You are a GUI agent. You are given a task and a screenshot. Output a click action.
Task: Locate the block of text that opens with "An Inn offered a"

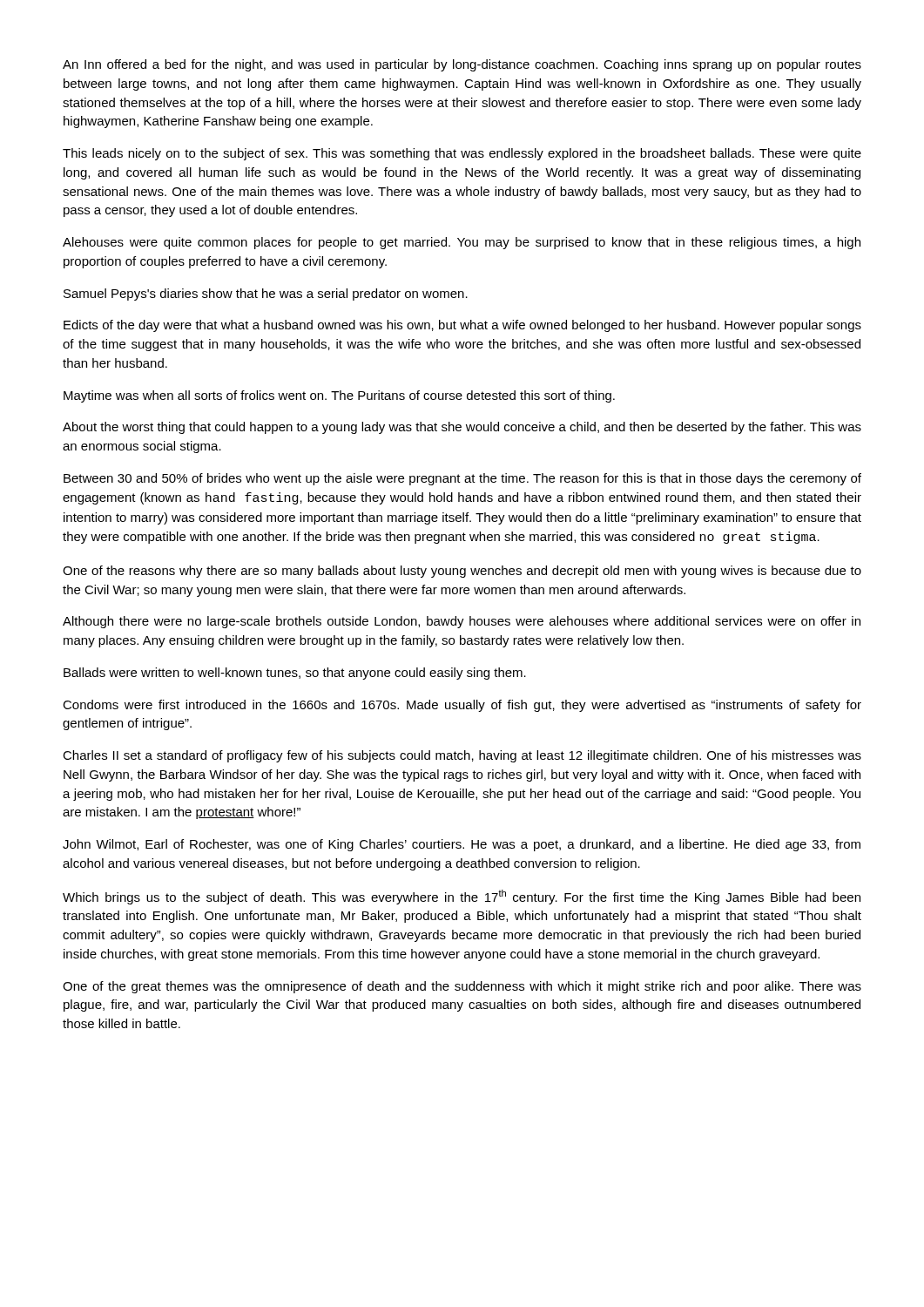click(x=462, y=544)
